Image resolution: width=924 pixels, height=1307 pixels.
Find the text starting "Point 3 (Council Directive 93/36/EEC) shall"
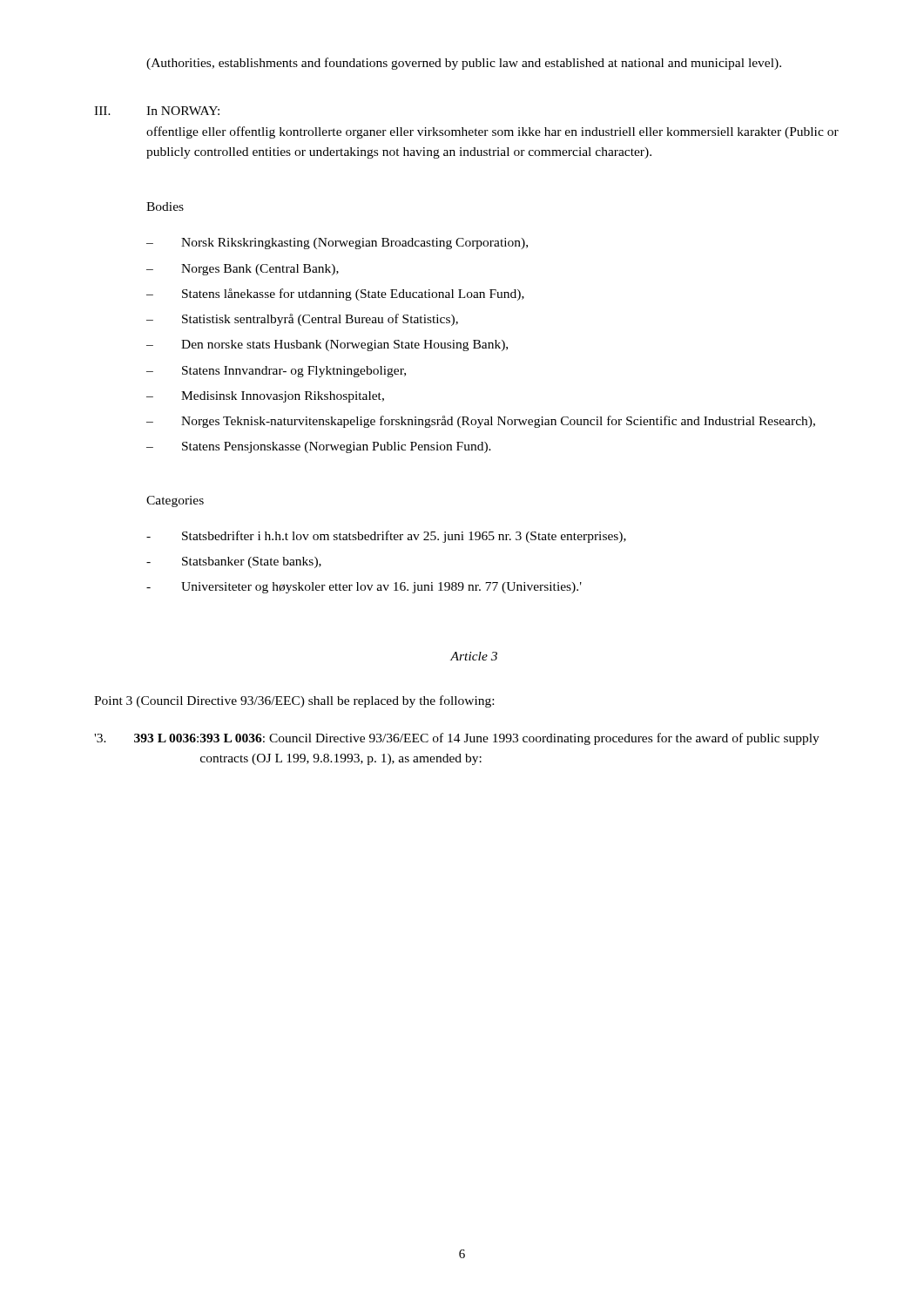coord(295,700)
